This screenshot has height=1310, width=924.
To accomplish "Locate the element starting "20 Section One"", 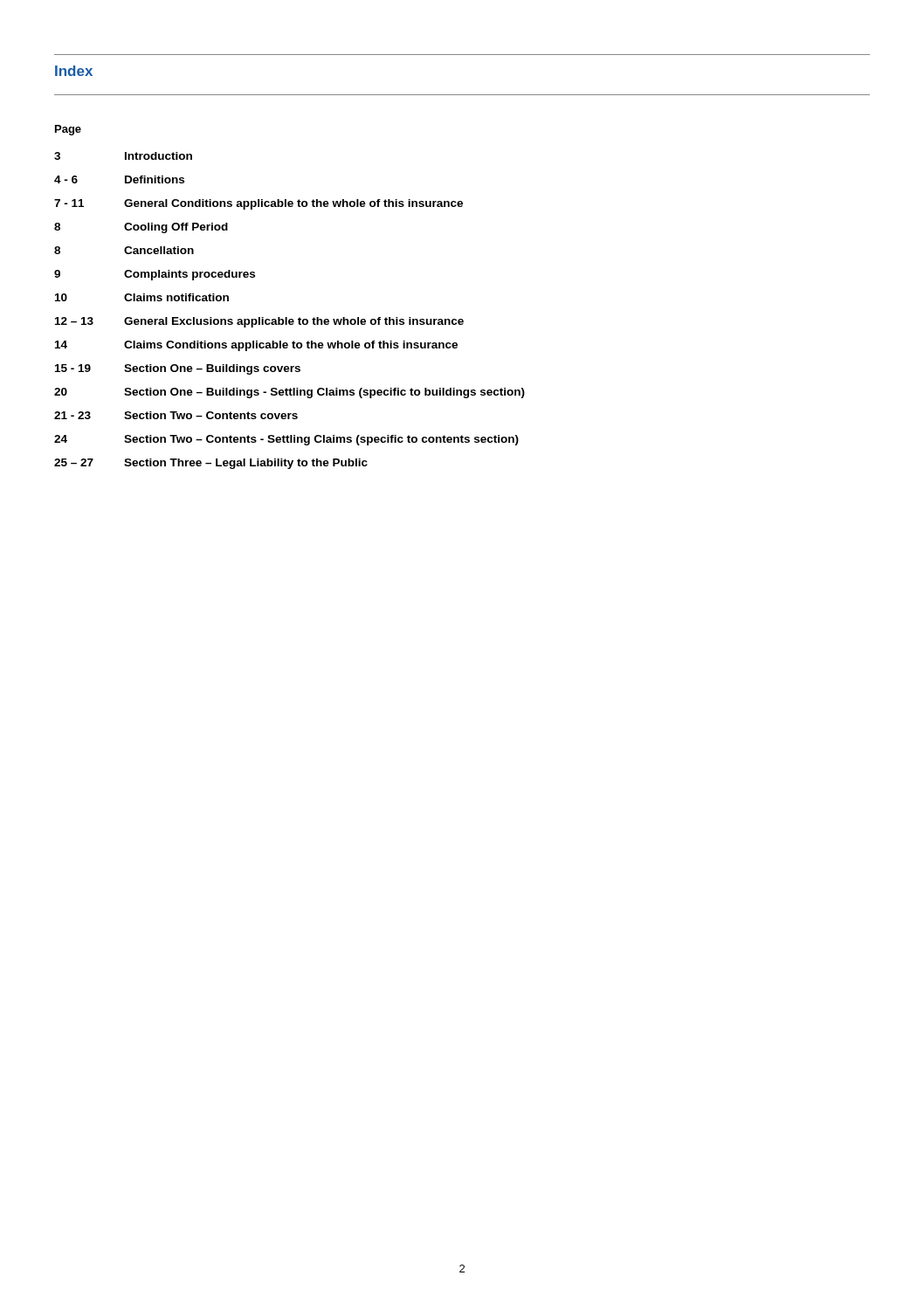I will click(x=290, y=392).
